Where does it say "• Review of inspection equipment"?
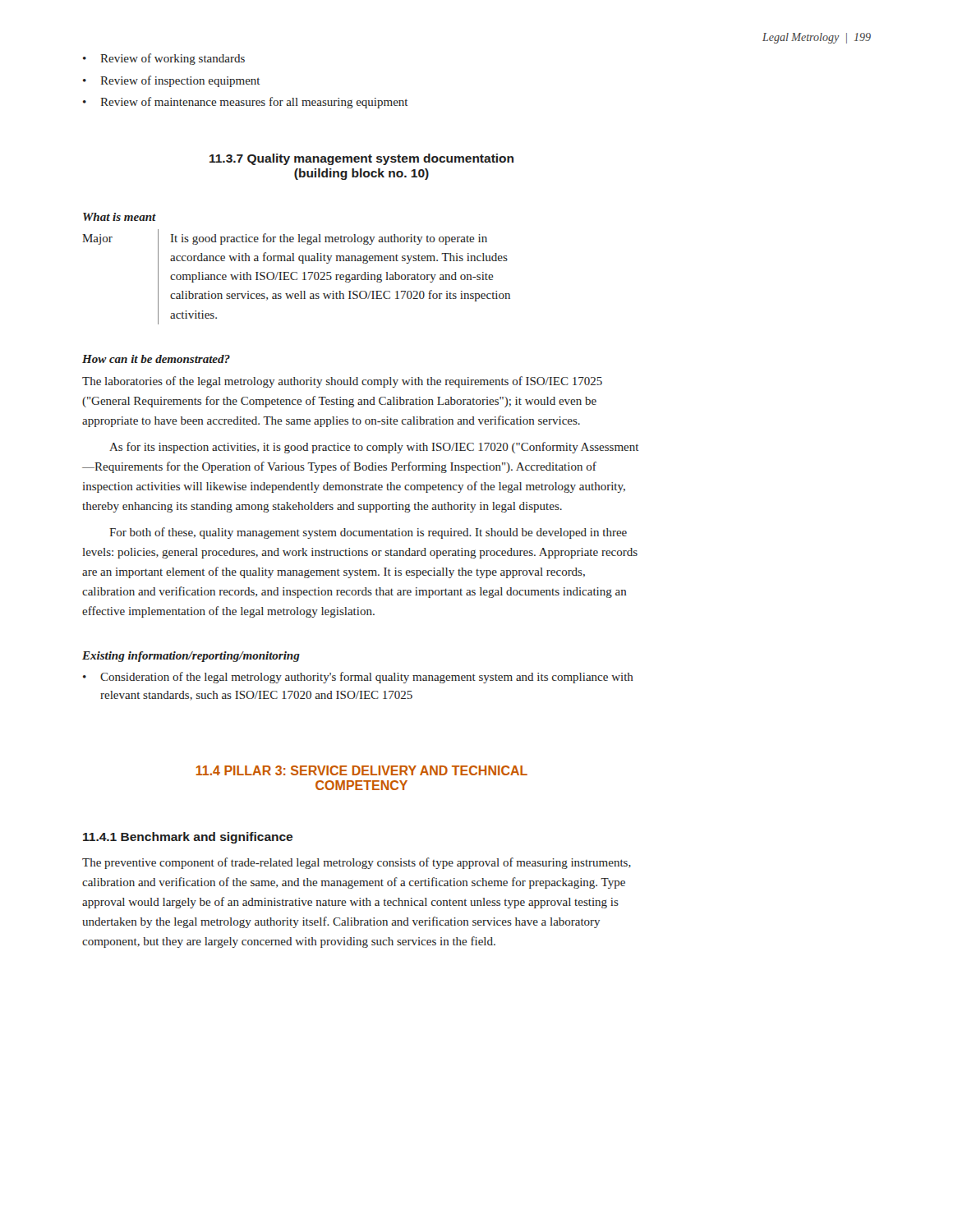 pos(171,80)
